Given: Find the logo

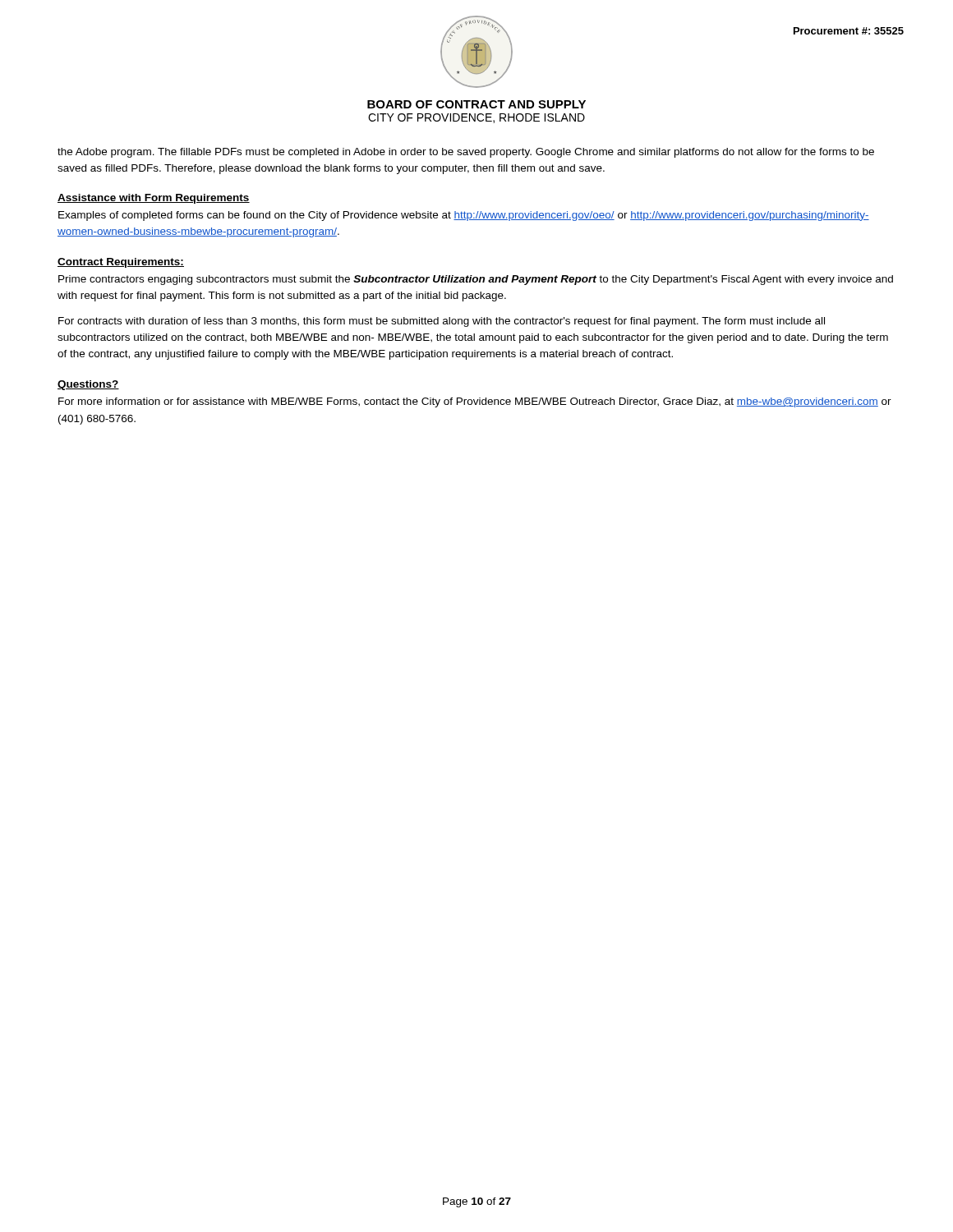Looking at the screenshot, I should click(476, 52).
